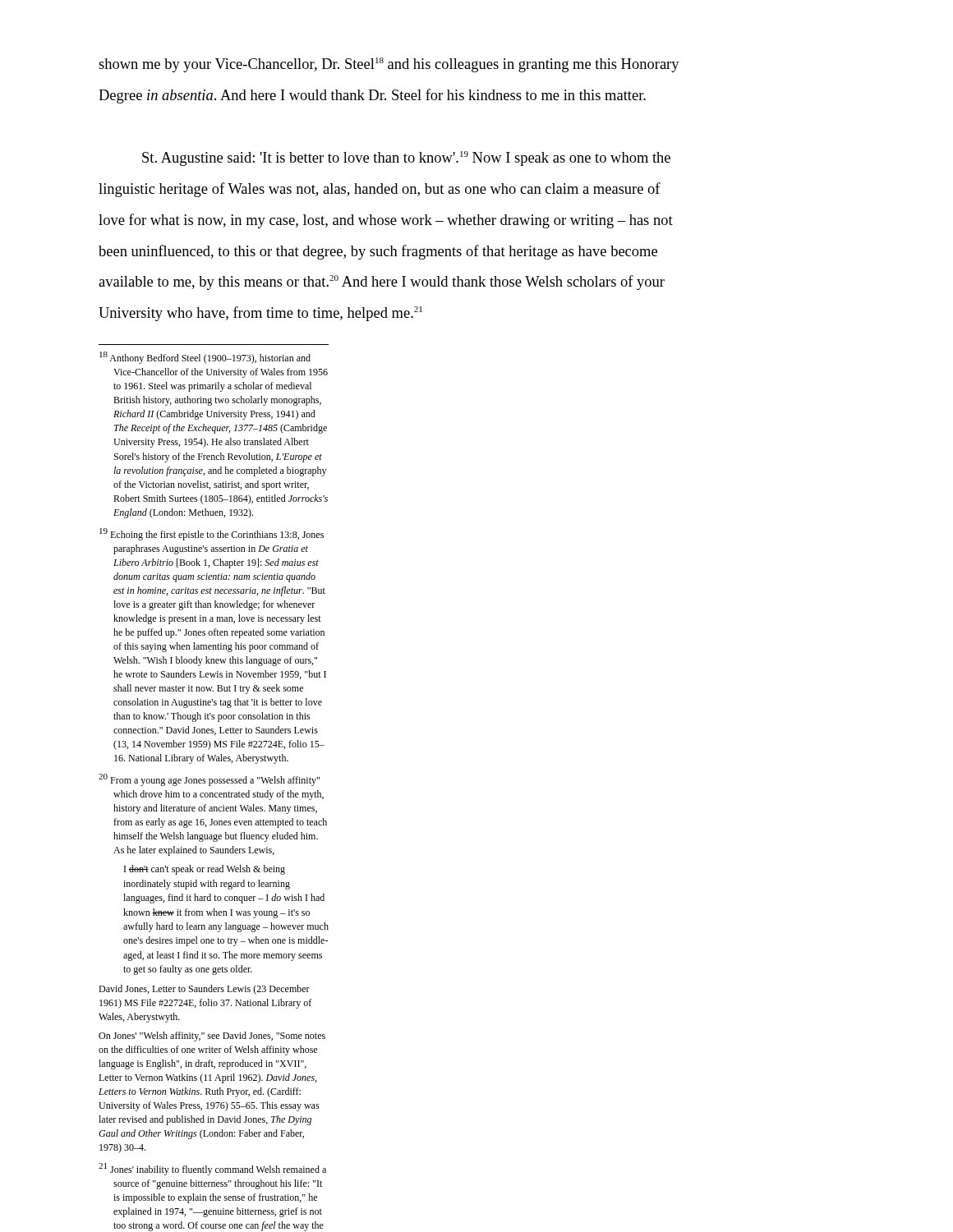This screenshot has height=1232, width=953.
Task: Find the block on this page that starts "shown me by your"
Action: tap(476, 189)
